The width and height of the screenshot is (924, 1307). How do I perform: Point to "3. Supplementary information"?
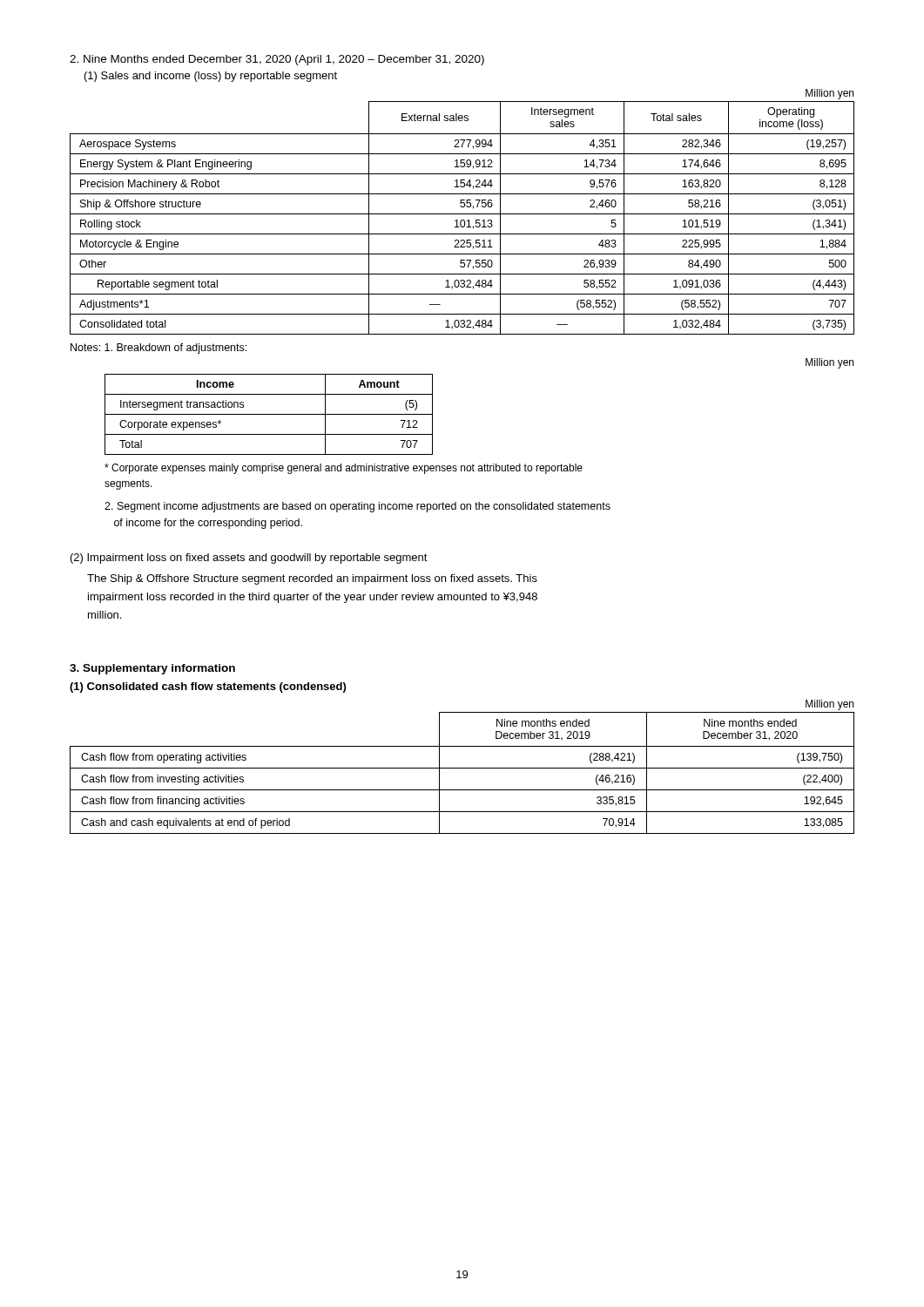[153, 668]
